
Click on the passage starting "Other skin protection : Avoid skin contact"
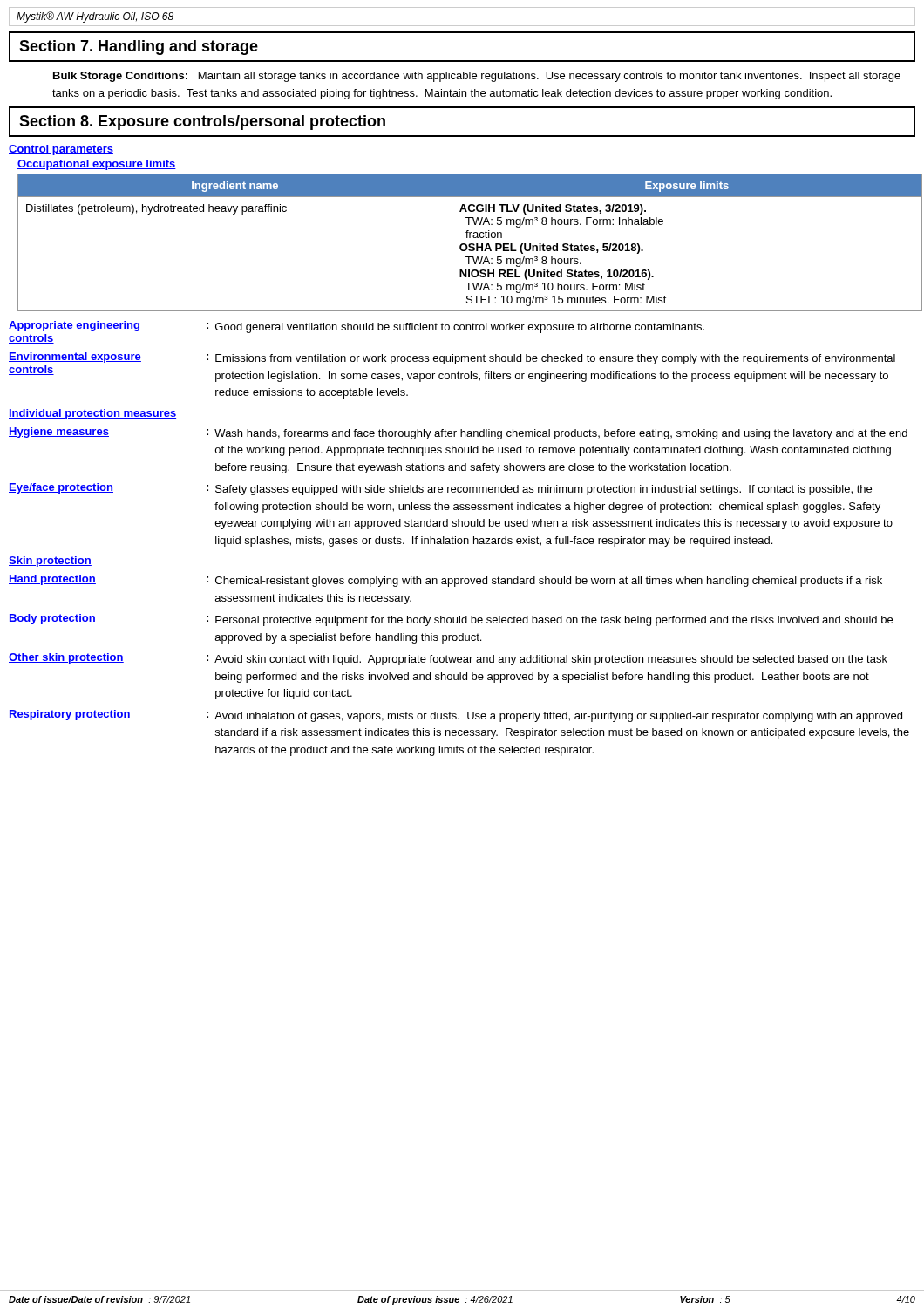coord(462,676)
